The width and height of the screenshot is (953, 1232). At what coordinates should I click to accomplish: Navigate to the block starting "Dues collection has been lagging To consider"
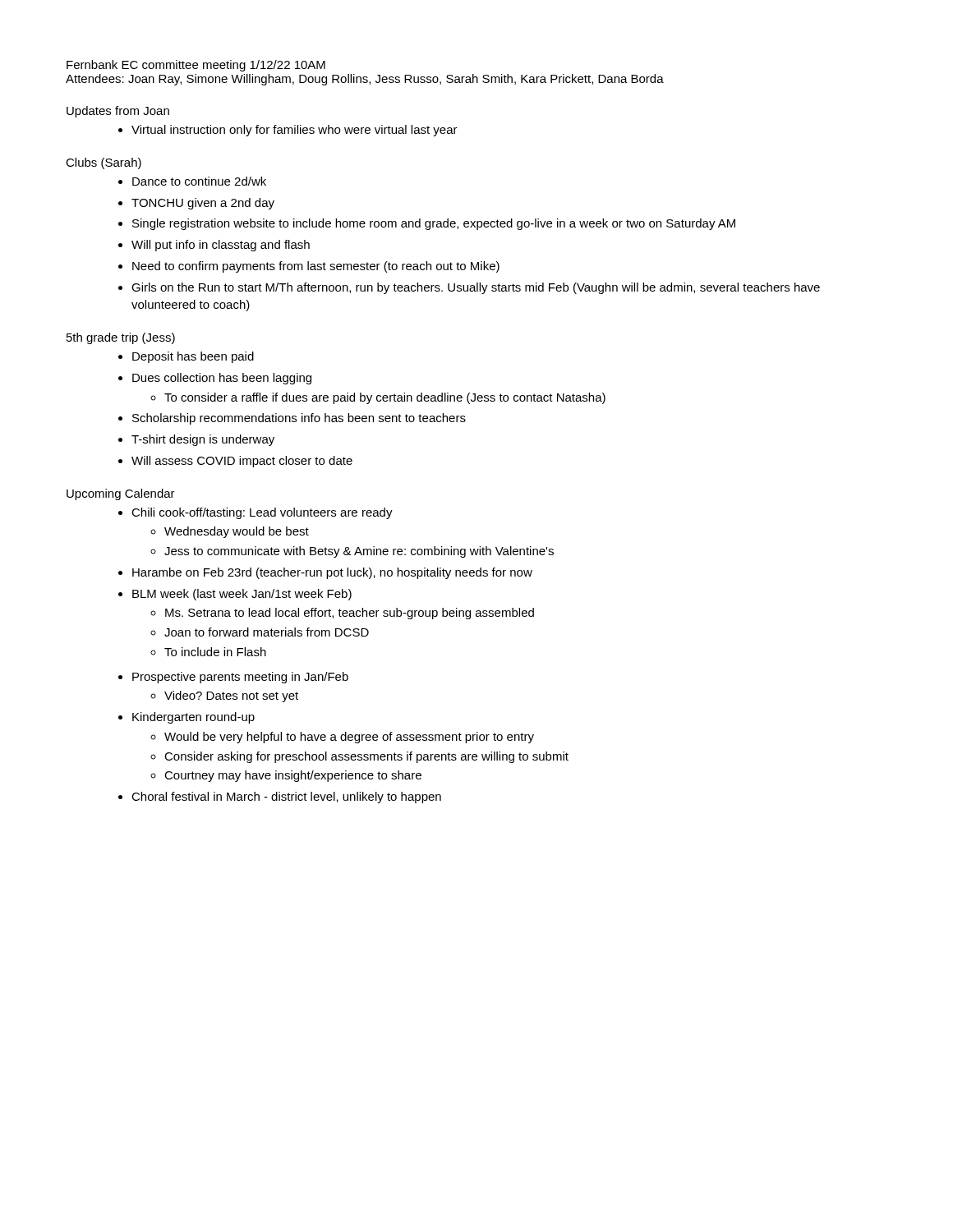point(509,388)
